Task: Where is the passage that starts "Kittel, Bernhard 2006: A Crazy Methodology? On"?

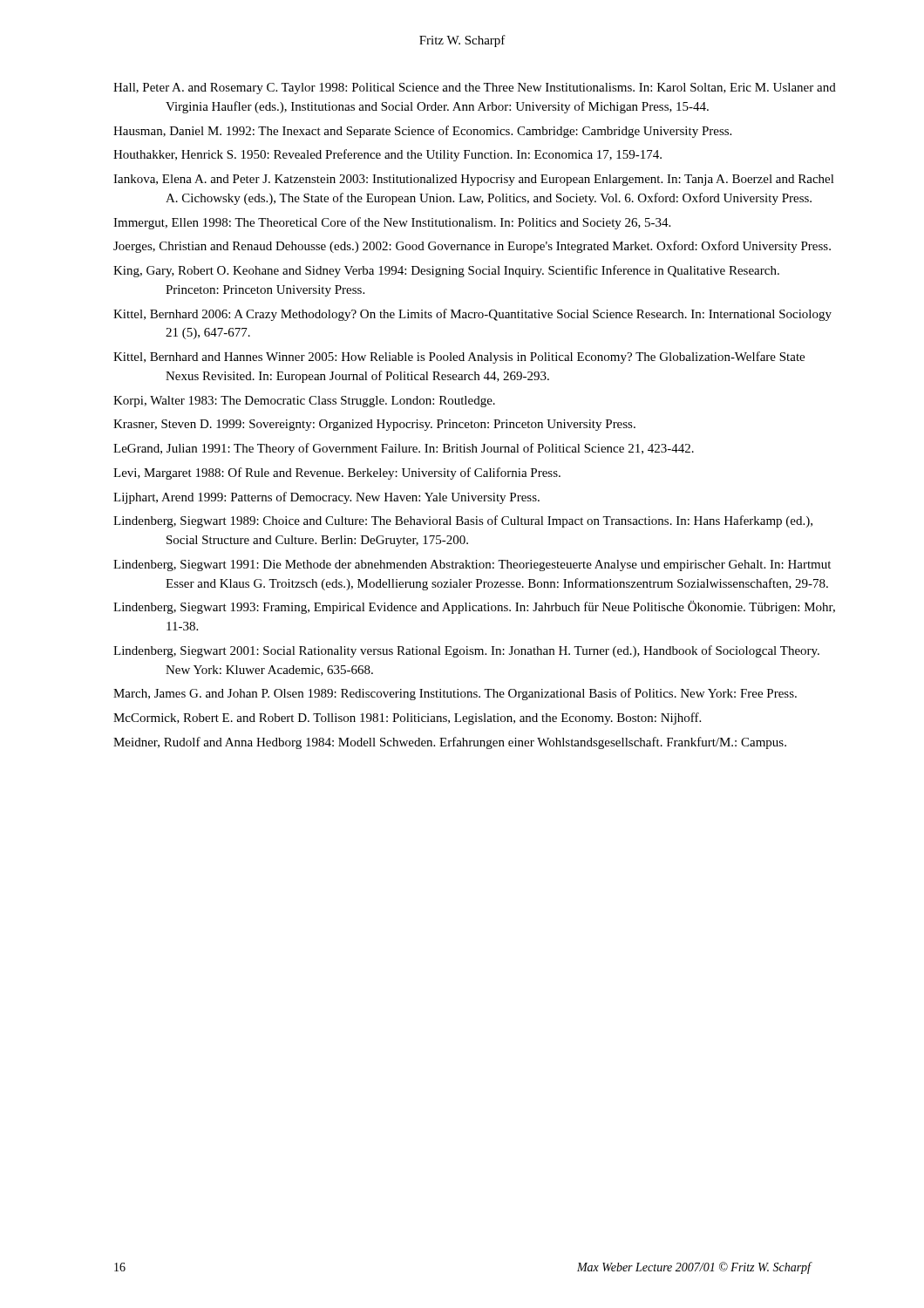Action: pyautogui.click(x=472, y=323)
